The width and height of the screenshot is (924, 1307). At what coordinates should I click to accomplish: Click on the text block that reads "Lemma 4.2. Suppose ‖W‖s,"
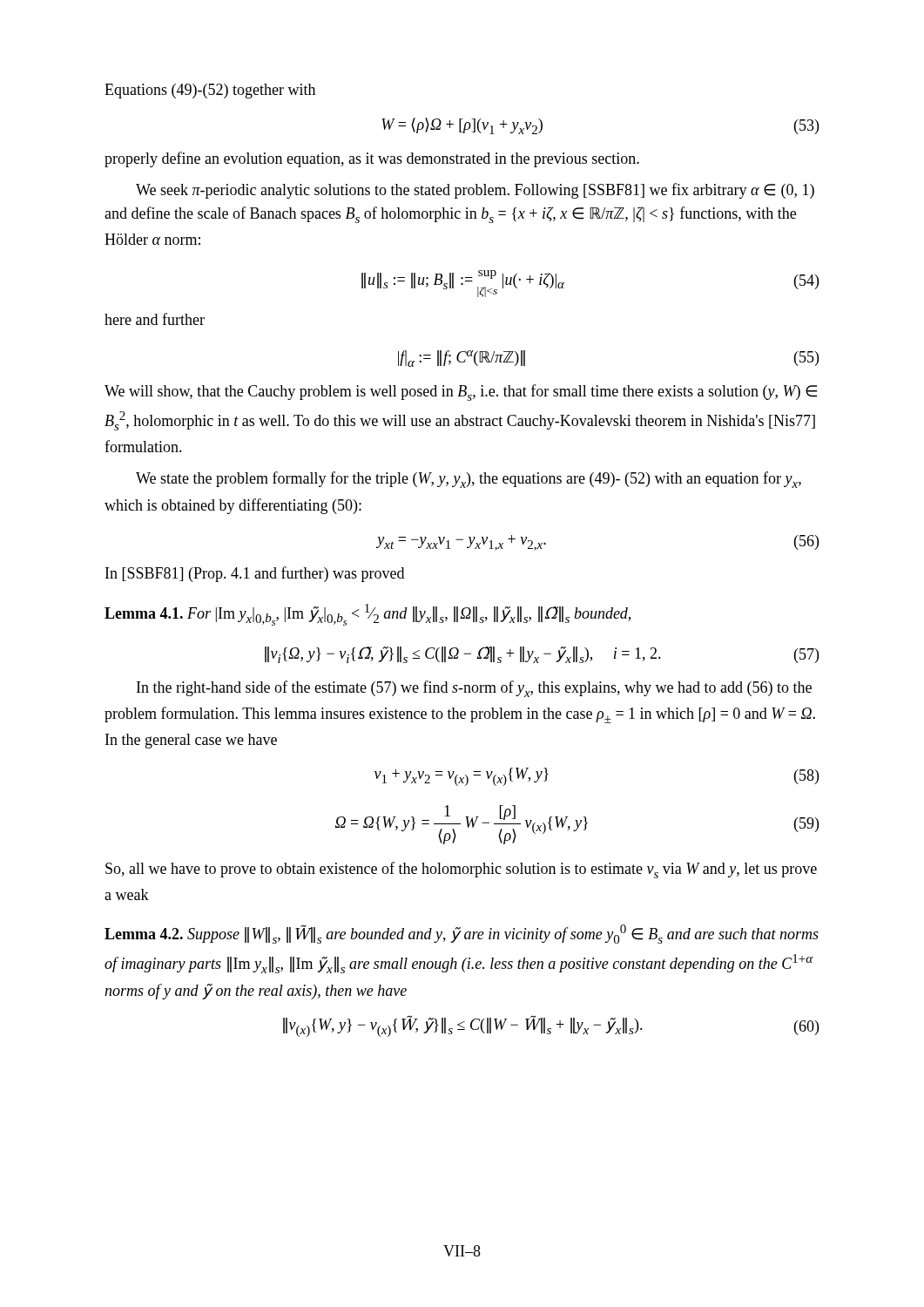[462, 961]
